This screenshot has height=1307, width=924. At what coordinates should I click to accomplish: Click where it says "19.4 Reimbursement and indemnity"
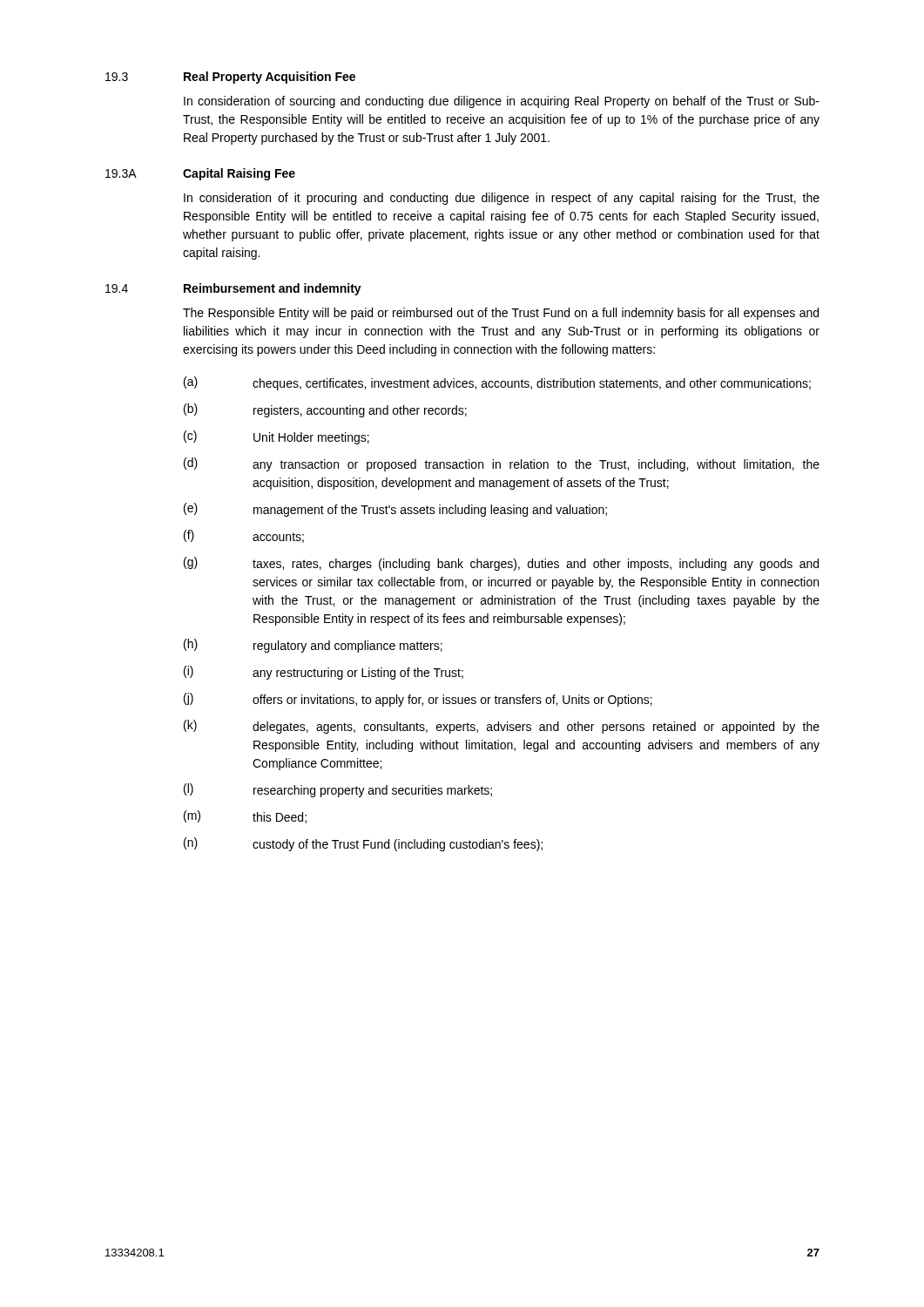pyautogui.click(x=233, y=288)
